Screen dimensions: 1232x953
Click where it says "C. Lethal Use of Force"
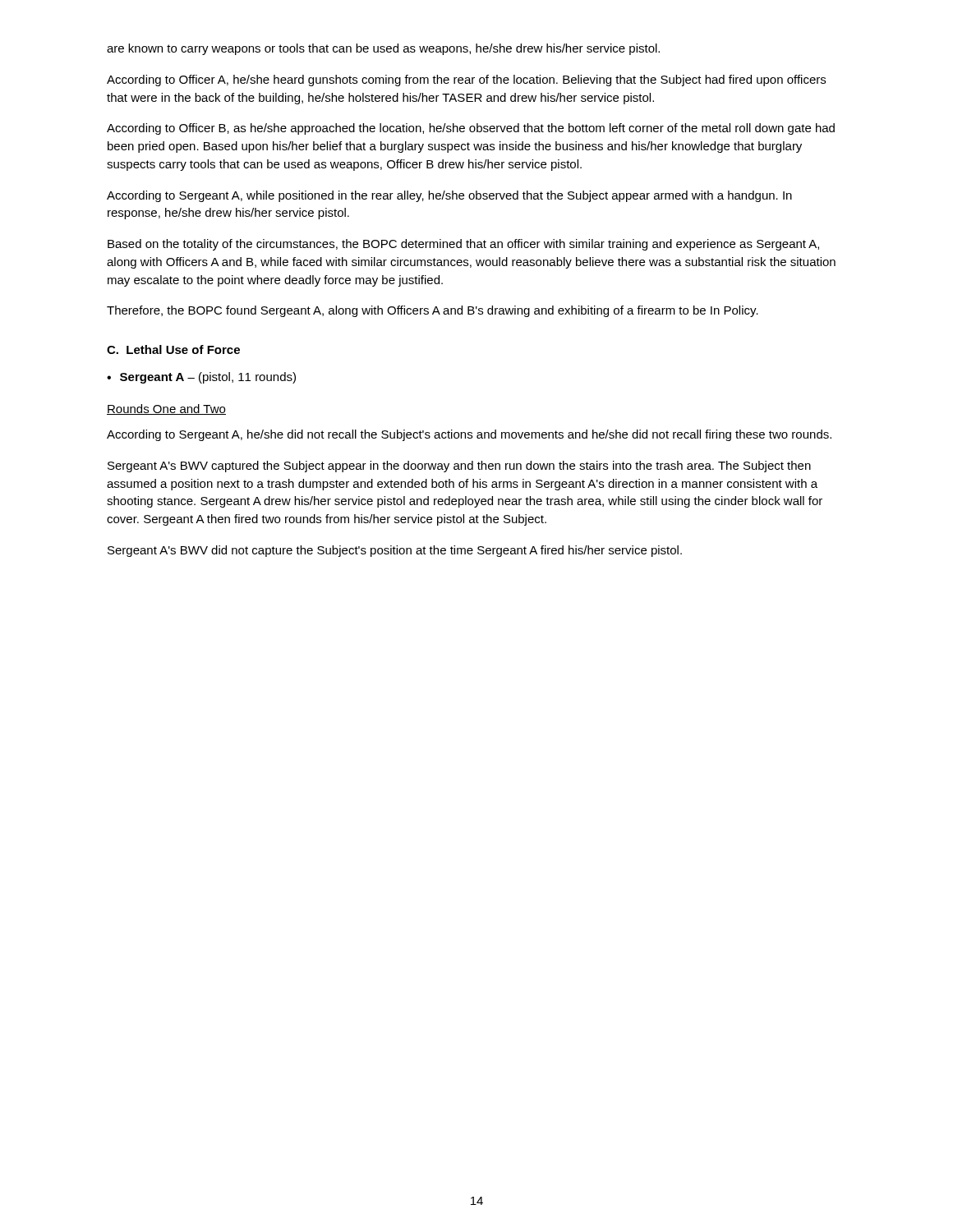(x=174, y=349)
